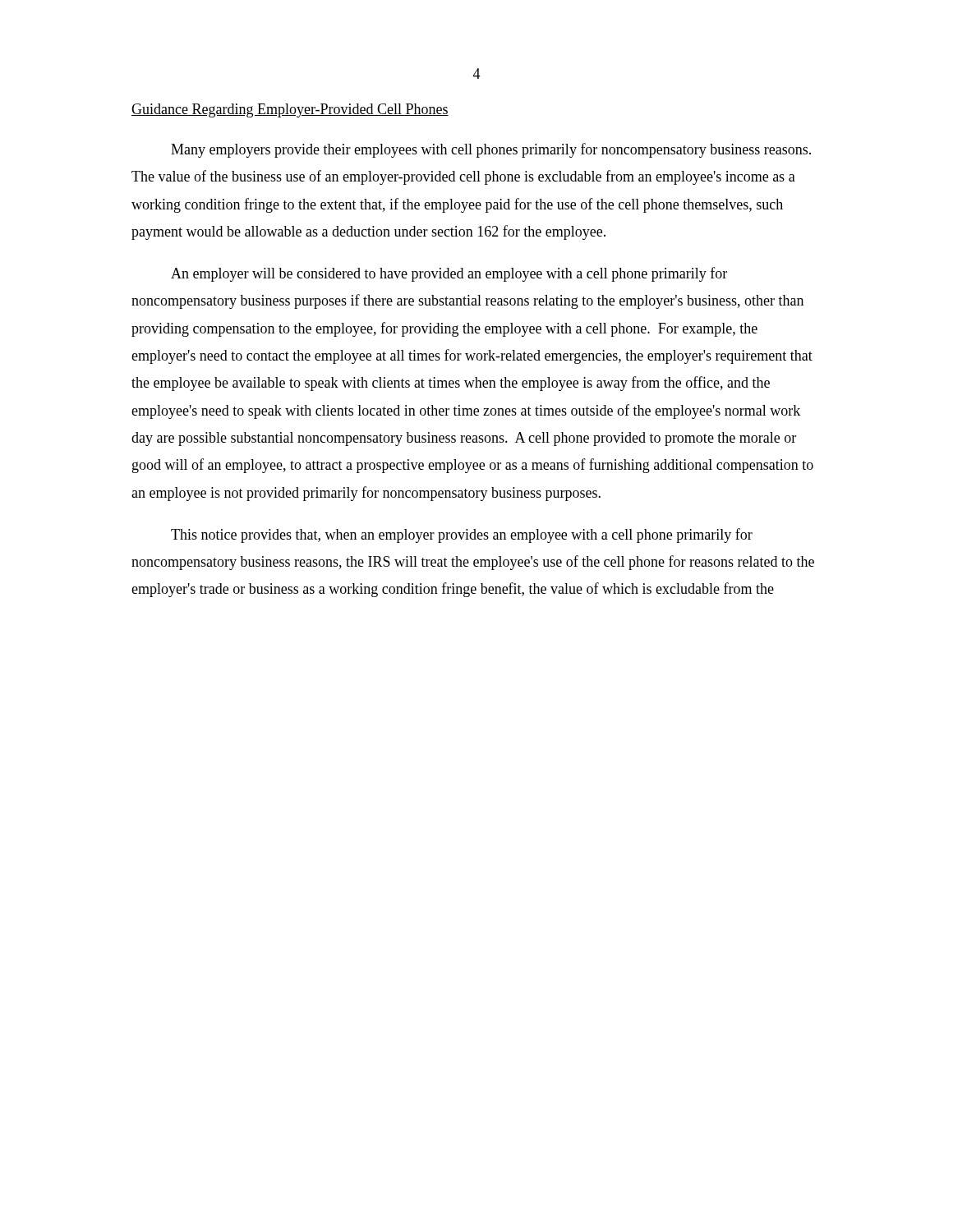Locate the text block with the text "An employer will be considered"

[472, 383]
